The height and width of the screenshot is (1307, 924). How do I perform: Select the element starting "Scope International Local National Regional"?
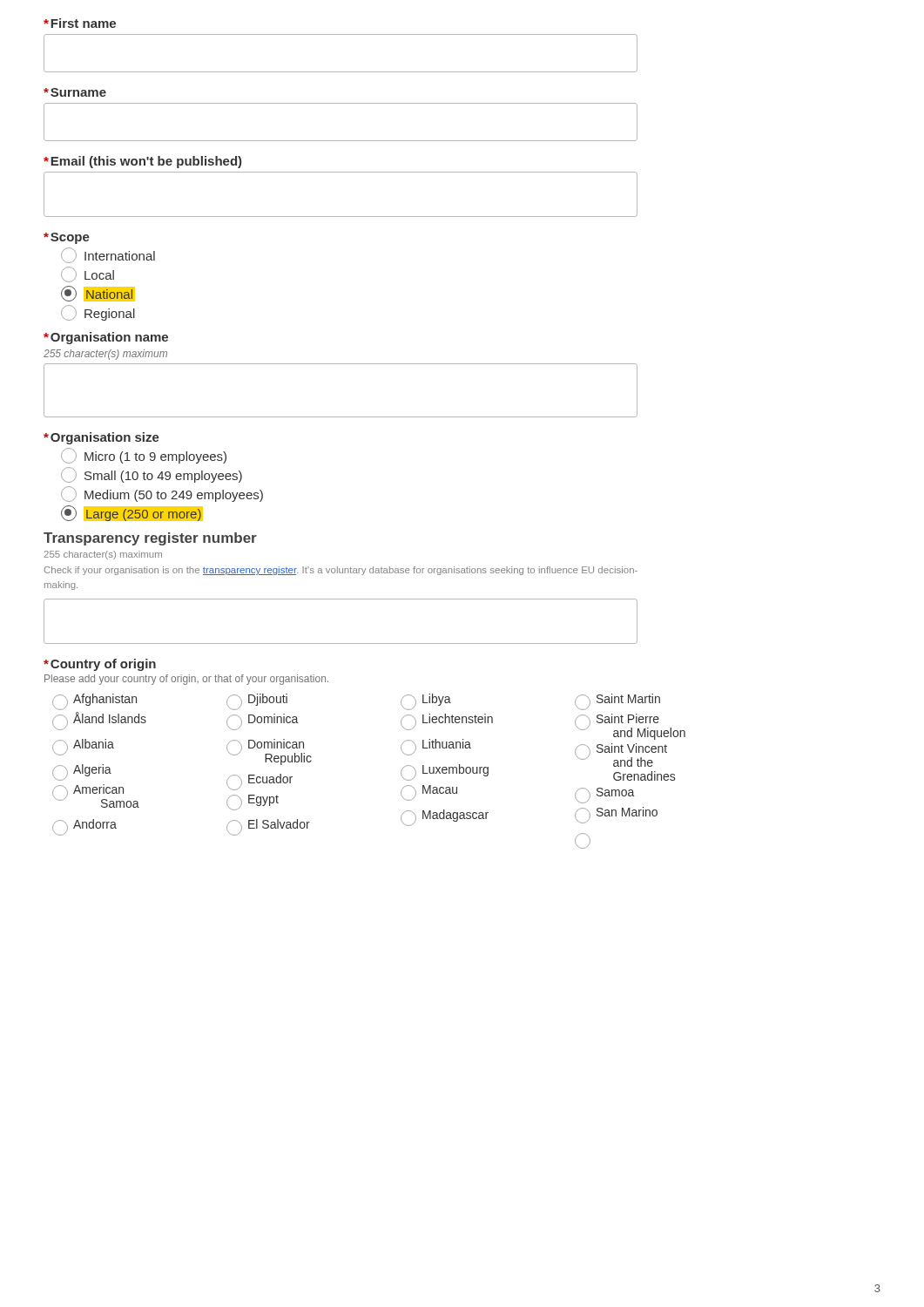coord(67,238)
